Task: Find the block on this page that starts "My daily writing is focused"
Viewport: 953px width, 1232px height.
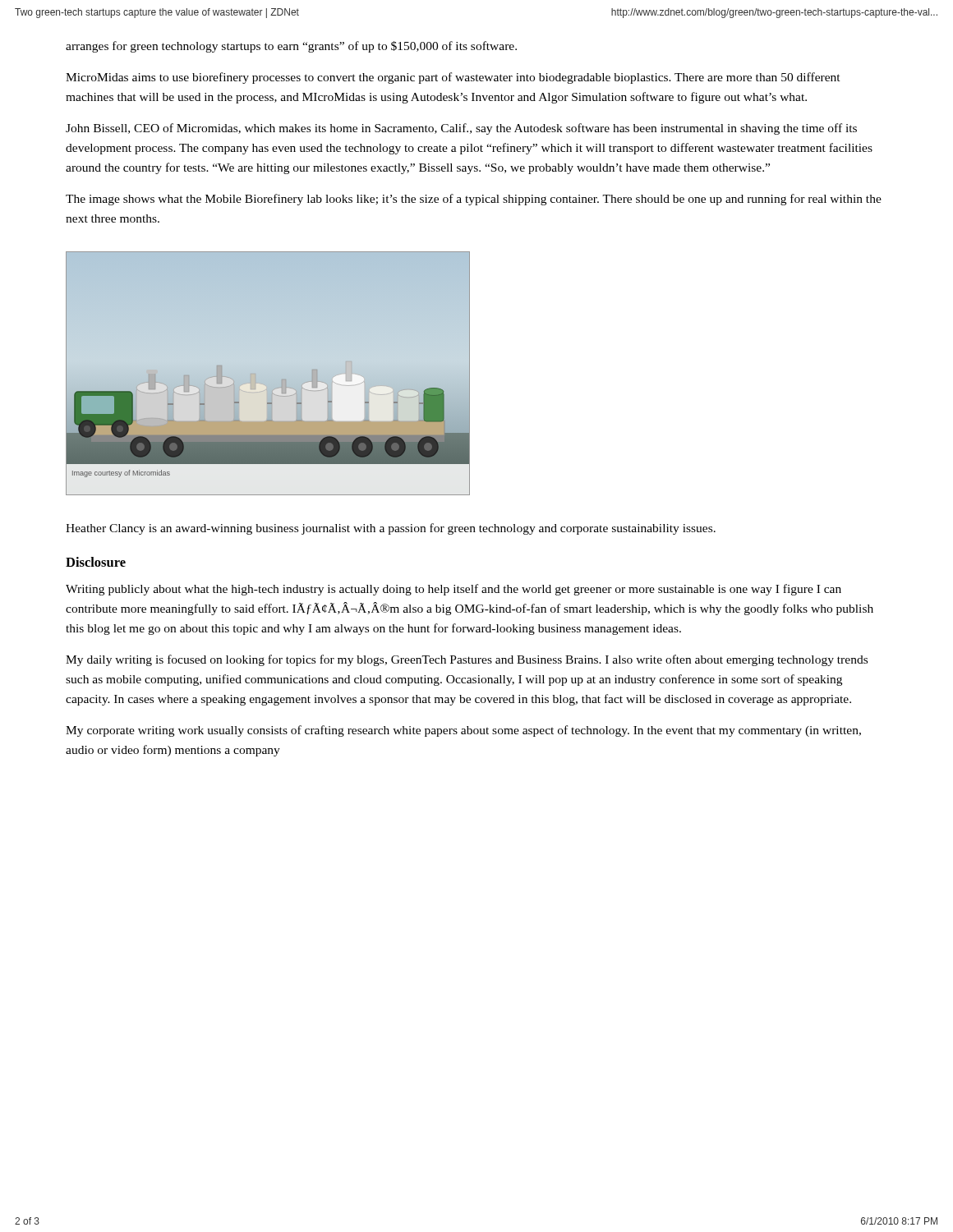Action: coord(467,679)
